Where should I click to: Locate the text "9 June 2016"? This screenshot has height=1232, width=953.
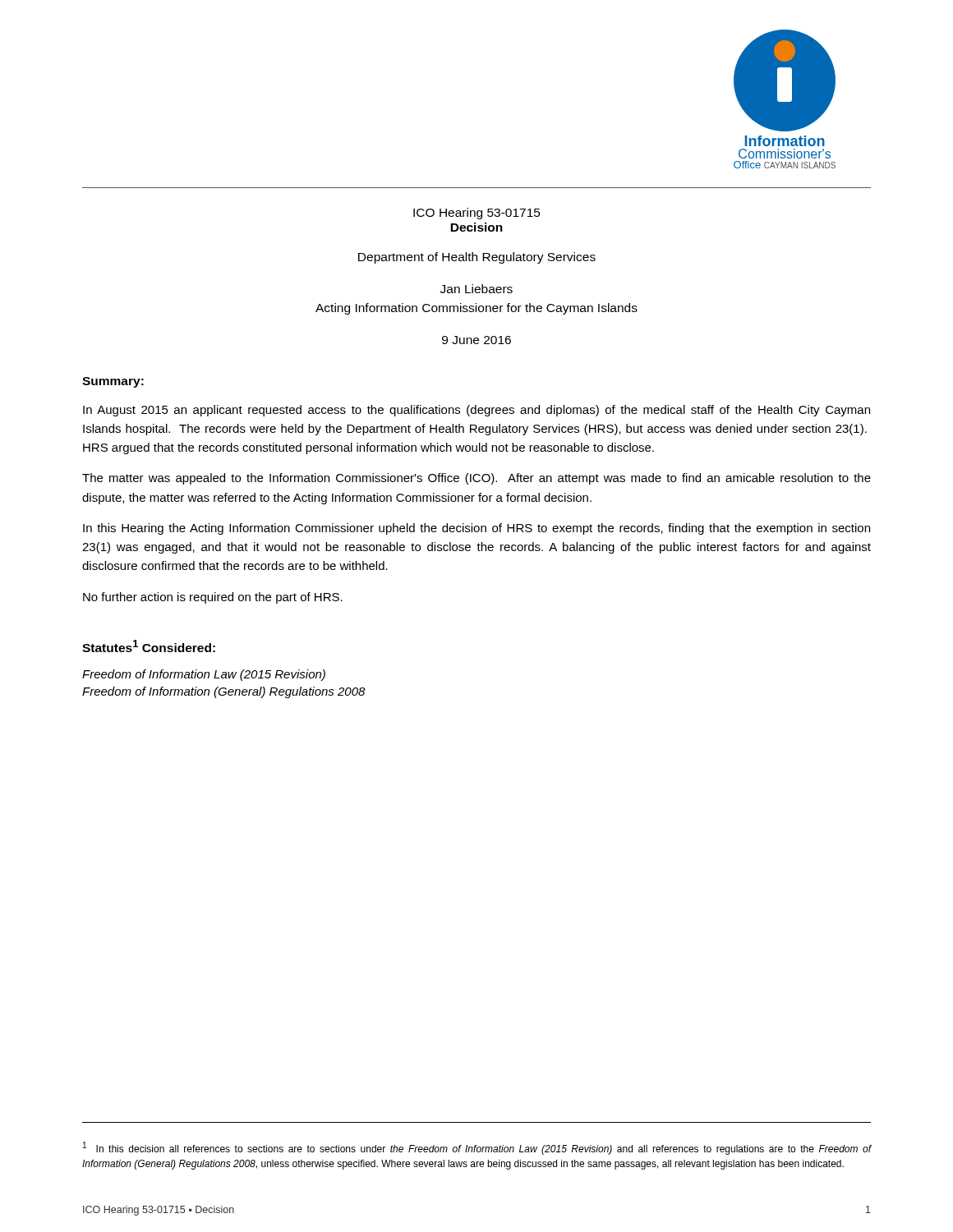tap(476, 339)
